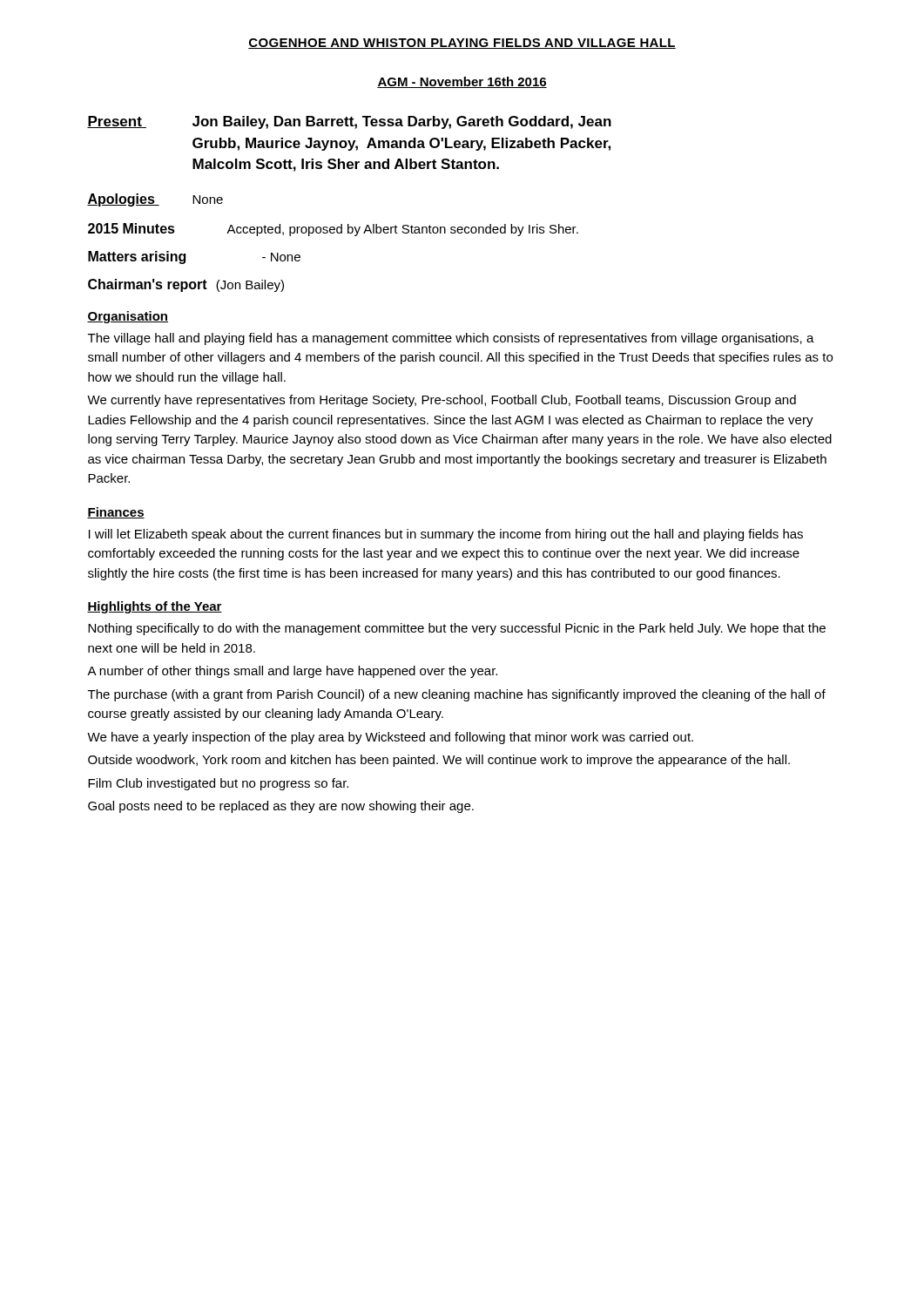
Task: Click on the block starting "We currently have representatives from Heritage"
Action: [460, 439]
